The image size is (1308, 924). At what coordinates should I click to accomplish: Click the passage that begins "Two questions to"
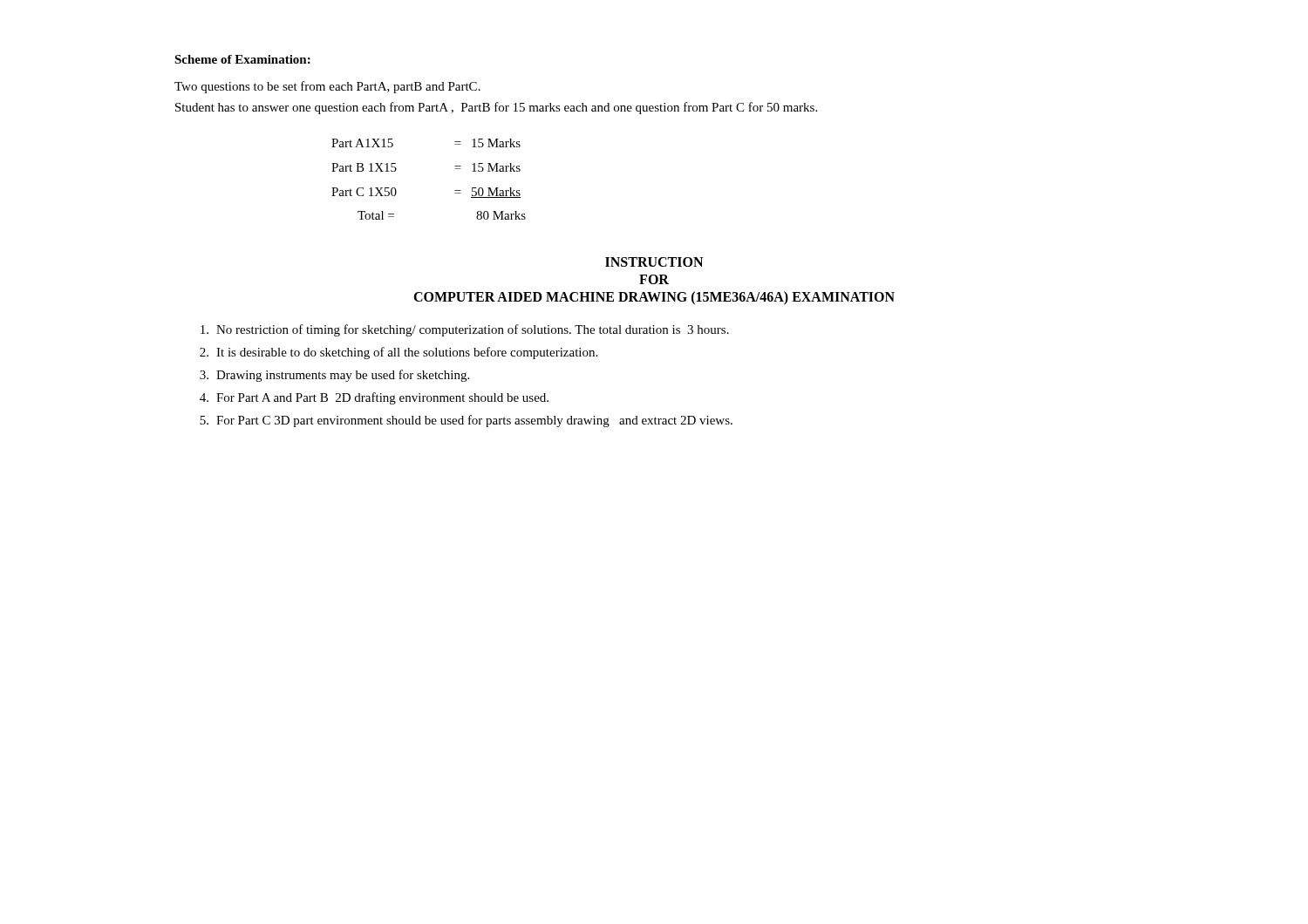click(x=496, y=97)
